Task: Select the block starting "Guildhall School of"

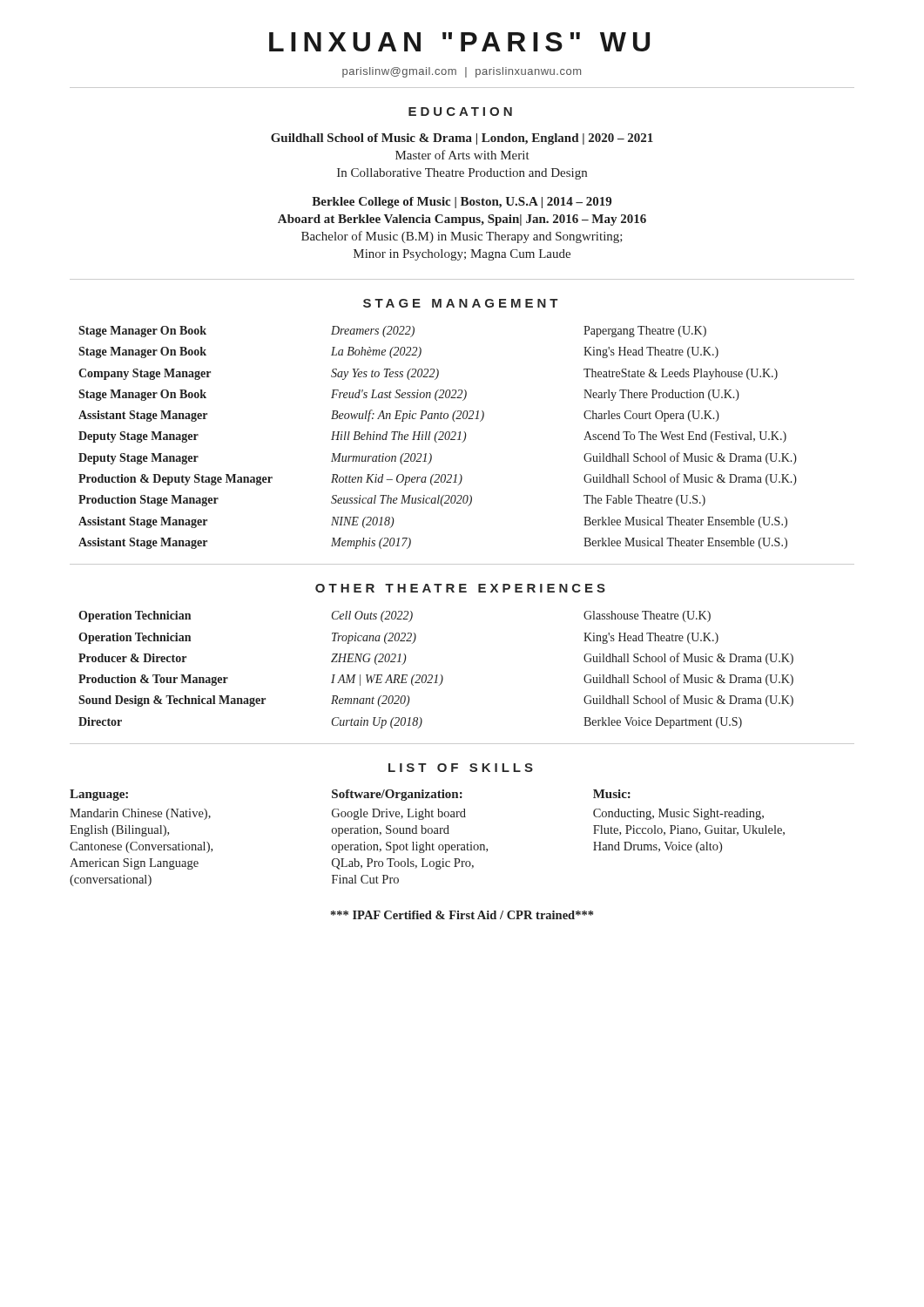Action: (x=462, y=156)
